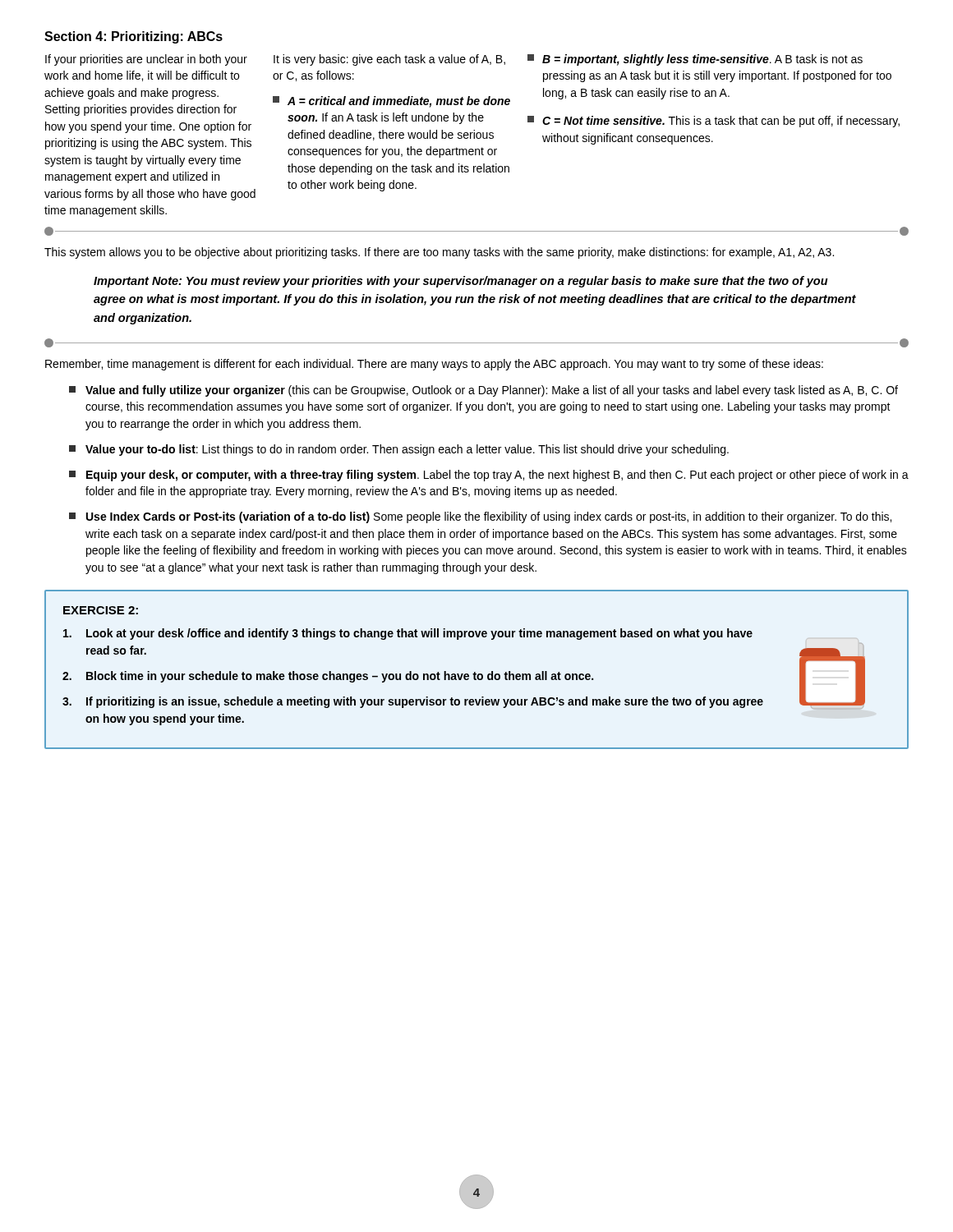Viewport: 953px width, 1232px height.
Task: Select the text block with the text "Important Note: You must review"
Action: [x=475, y=299]
